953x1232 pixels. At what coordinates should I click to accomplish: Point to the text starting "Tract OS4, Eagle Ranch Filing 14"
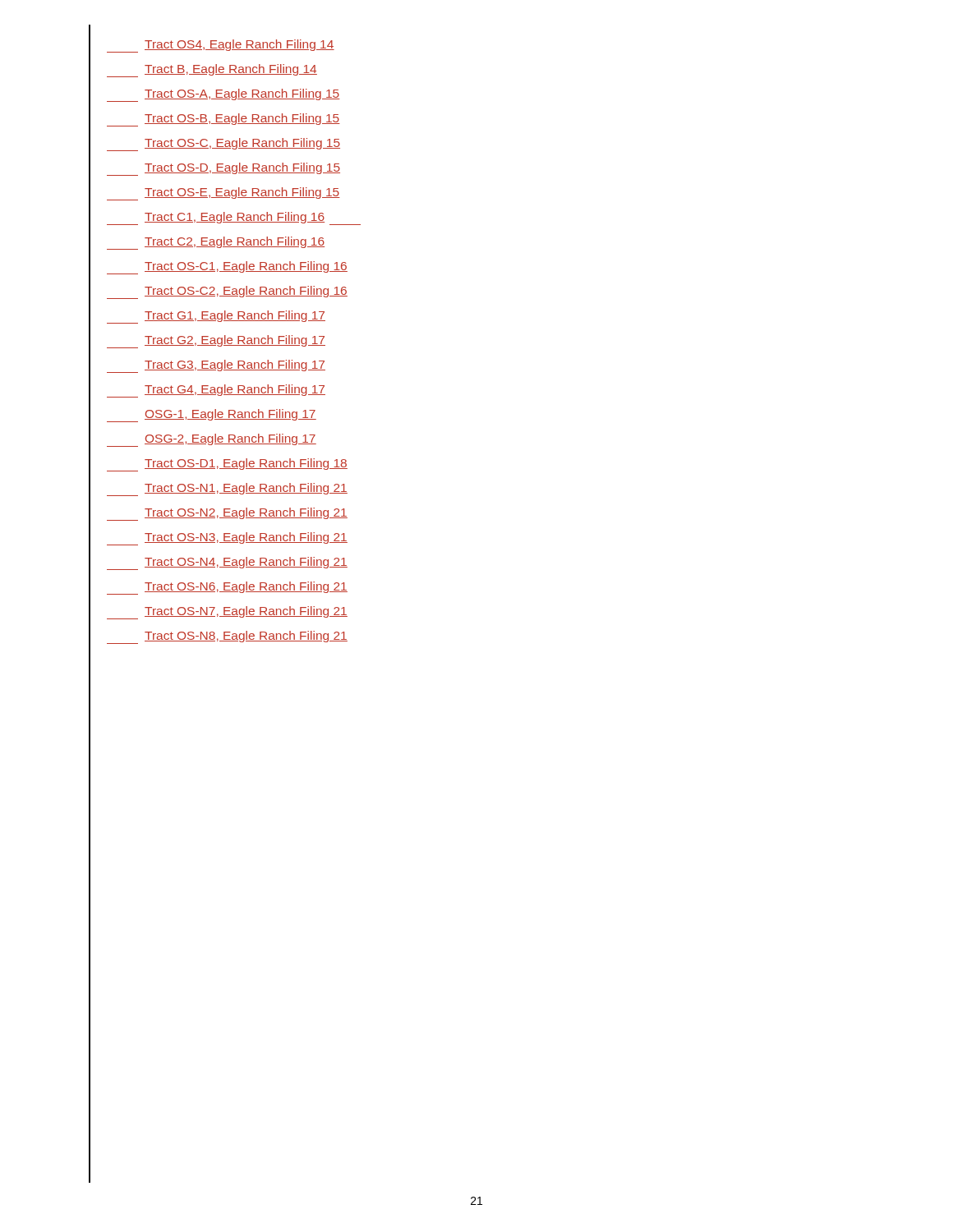[220, 44]
